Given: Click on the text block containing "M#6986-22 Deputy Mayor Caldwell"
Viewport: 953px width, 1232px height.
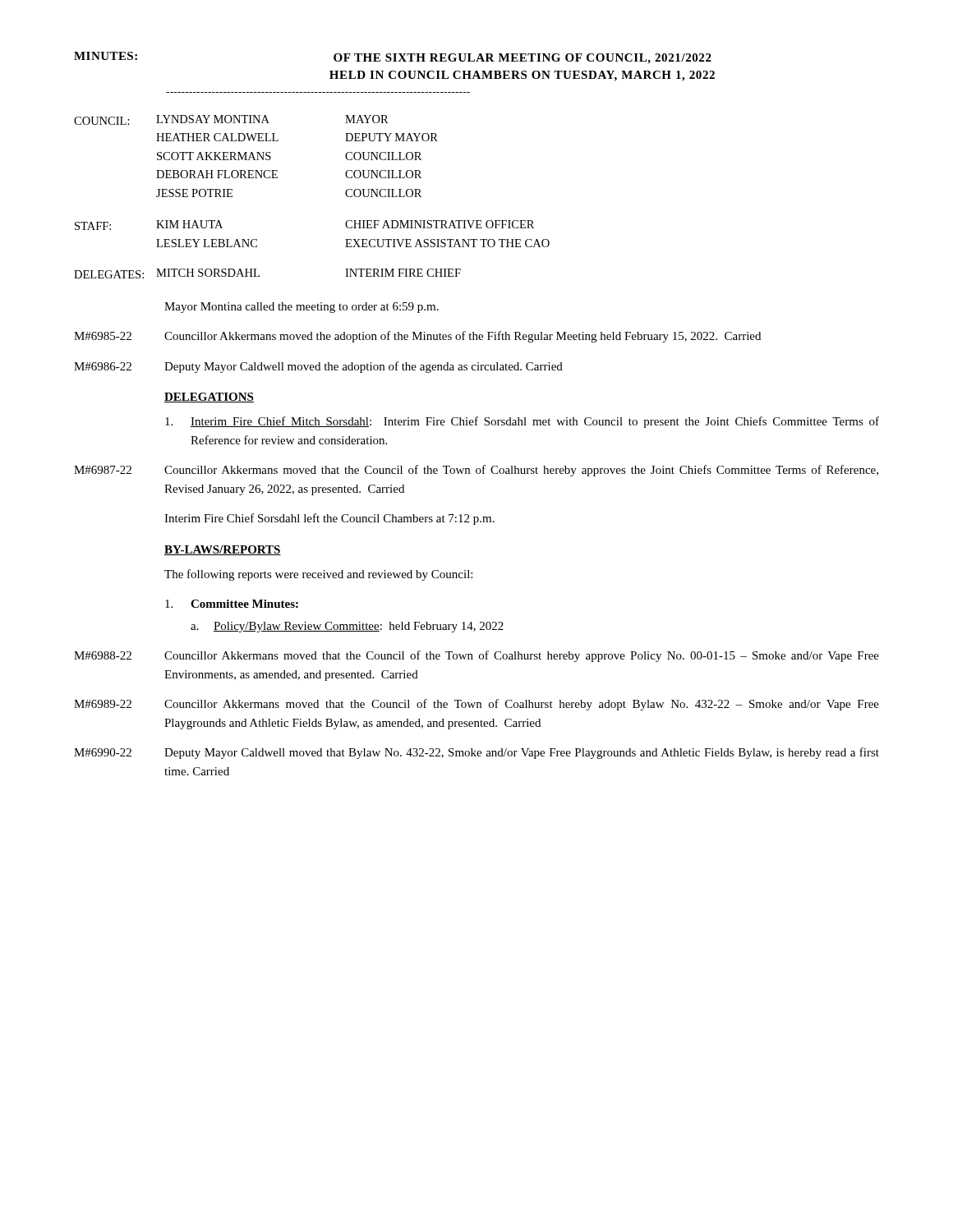Looking at the screenshot, I should tap(476, 366).
